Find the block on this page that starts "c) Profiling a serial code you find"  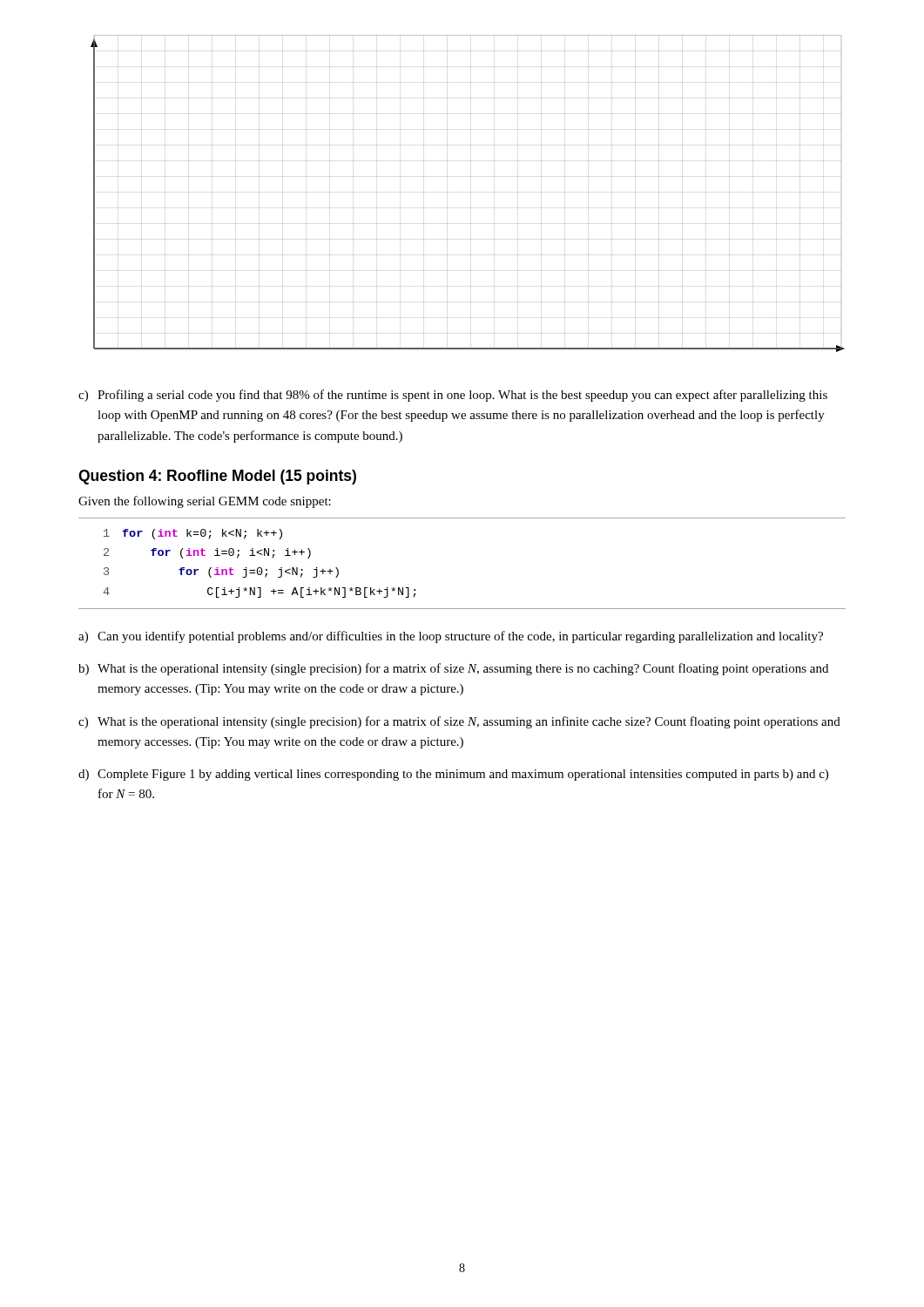462,416
